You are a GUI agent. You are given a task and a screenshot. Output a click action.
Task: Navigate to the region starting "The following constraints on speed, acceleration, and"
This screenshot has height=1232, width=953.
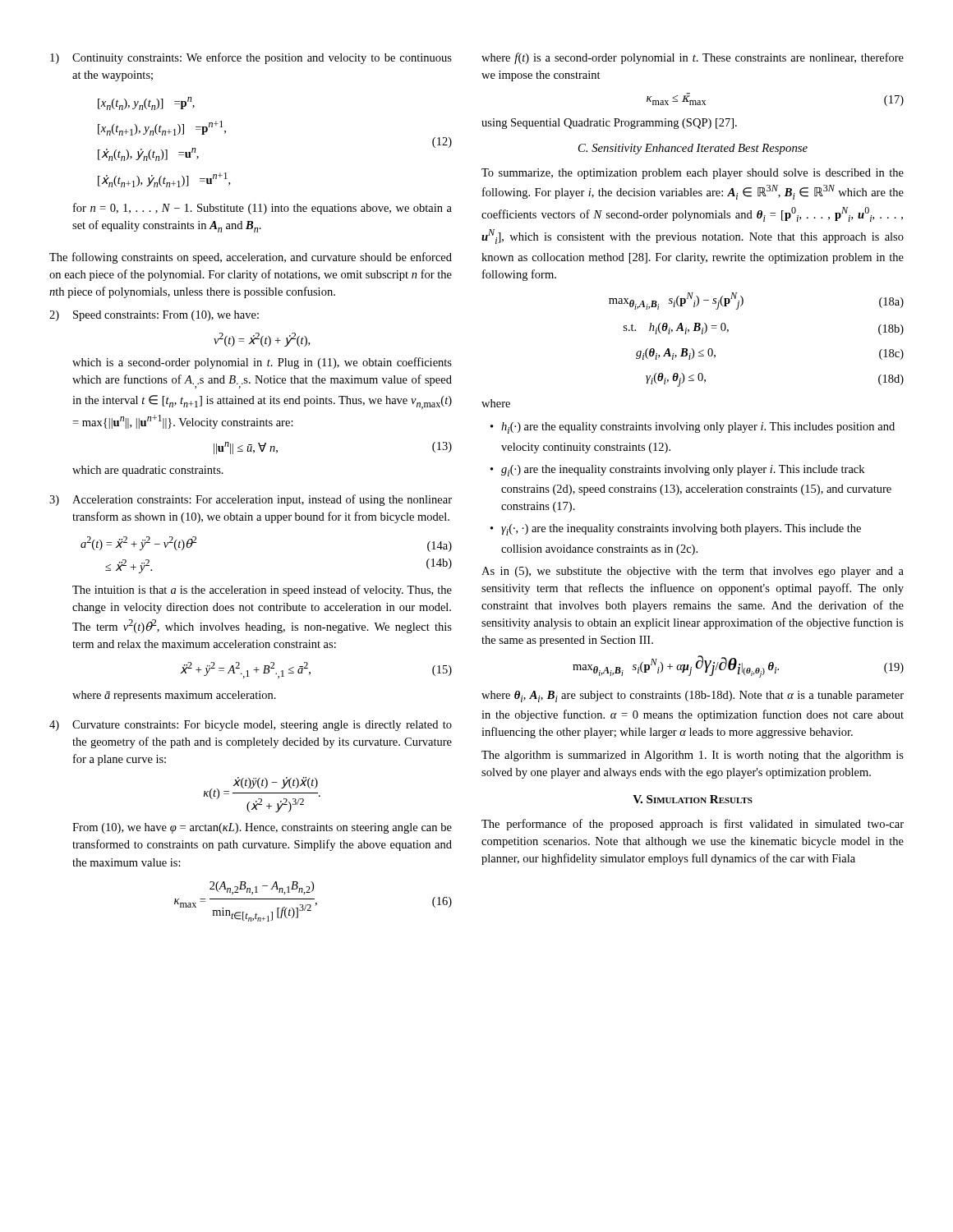(251, 275)
